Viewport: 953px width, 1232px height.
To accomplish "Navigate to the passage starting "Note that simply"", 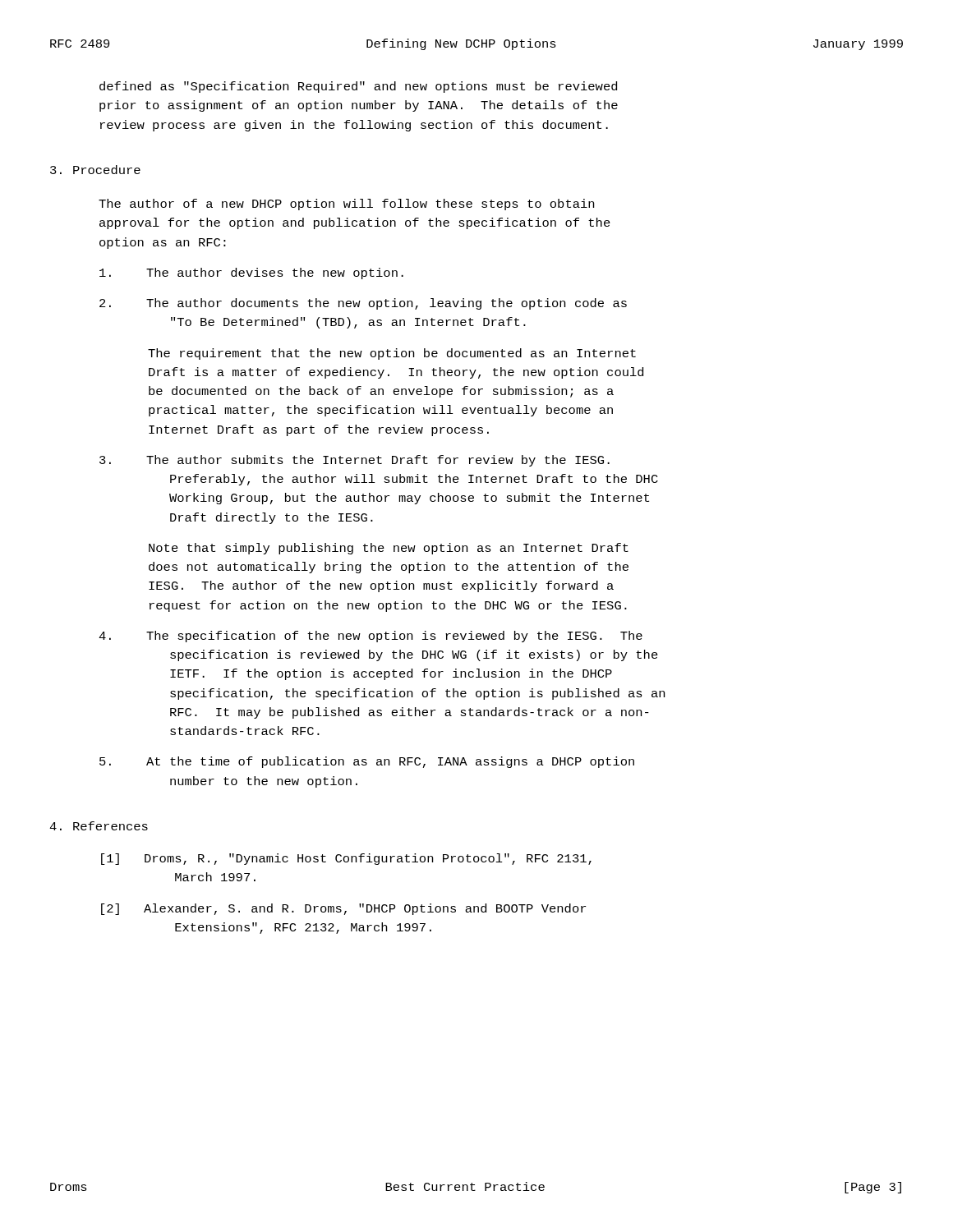I will coord(389,577).
